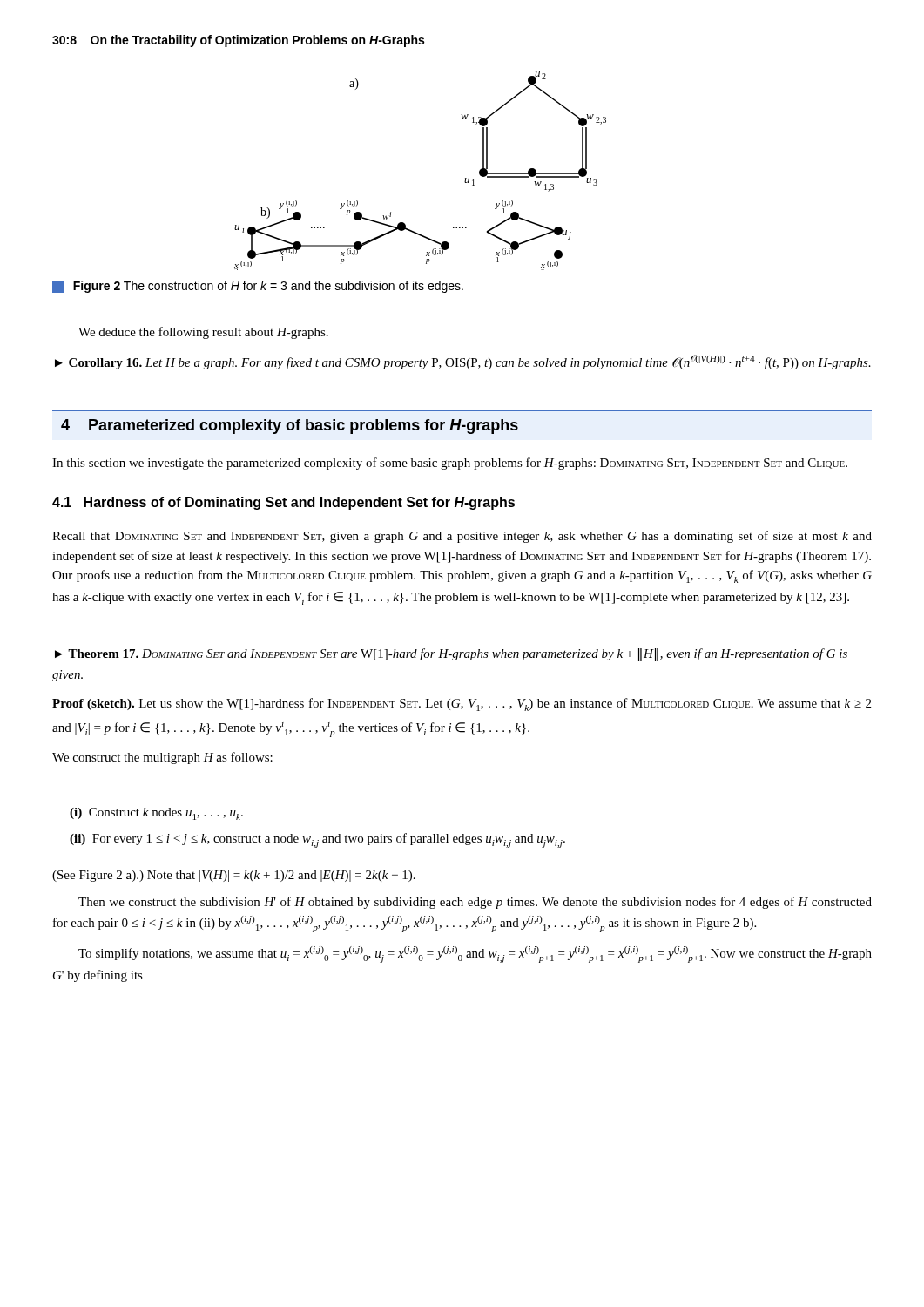Where is the passage that starts "► Theorem 17. Dominating Set and"?
This screenshot has width=924, height=1307.
(x=462, y=664)
